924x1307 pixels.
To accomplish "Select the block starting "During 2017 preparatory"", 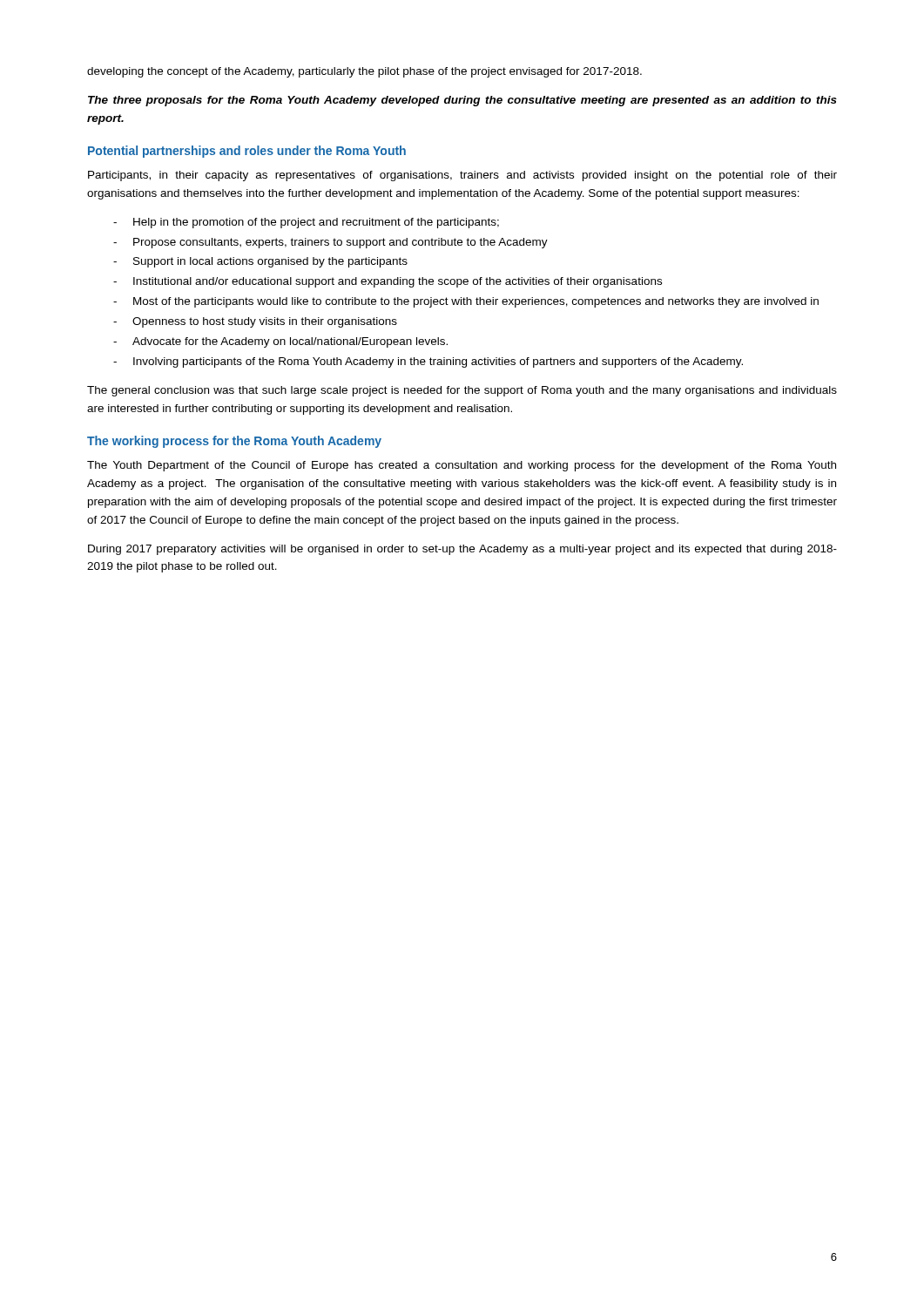I will coord(462,557).
